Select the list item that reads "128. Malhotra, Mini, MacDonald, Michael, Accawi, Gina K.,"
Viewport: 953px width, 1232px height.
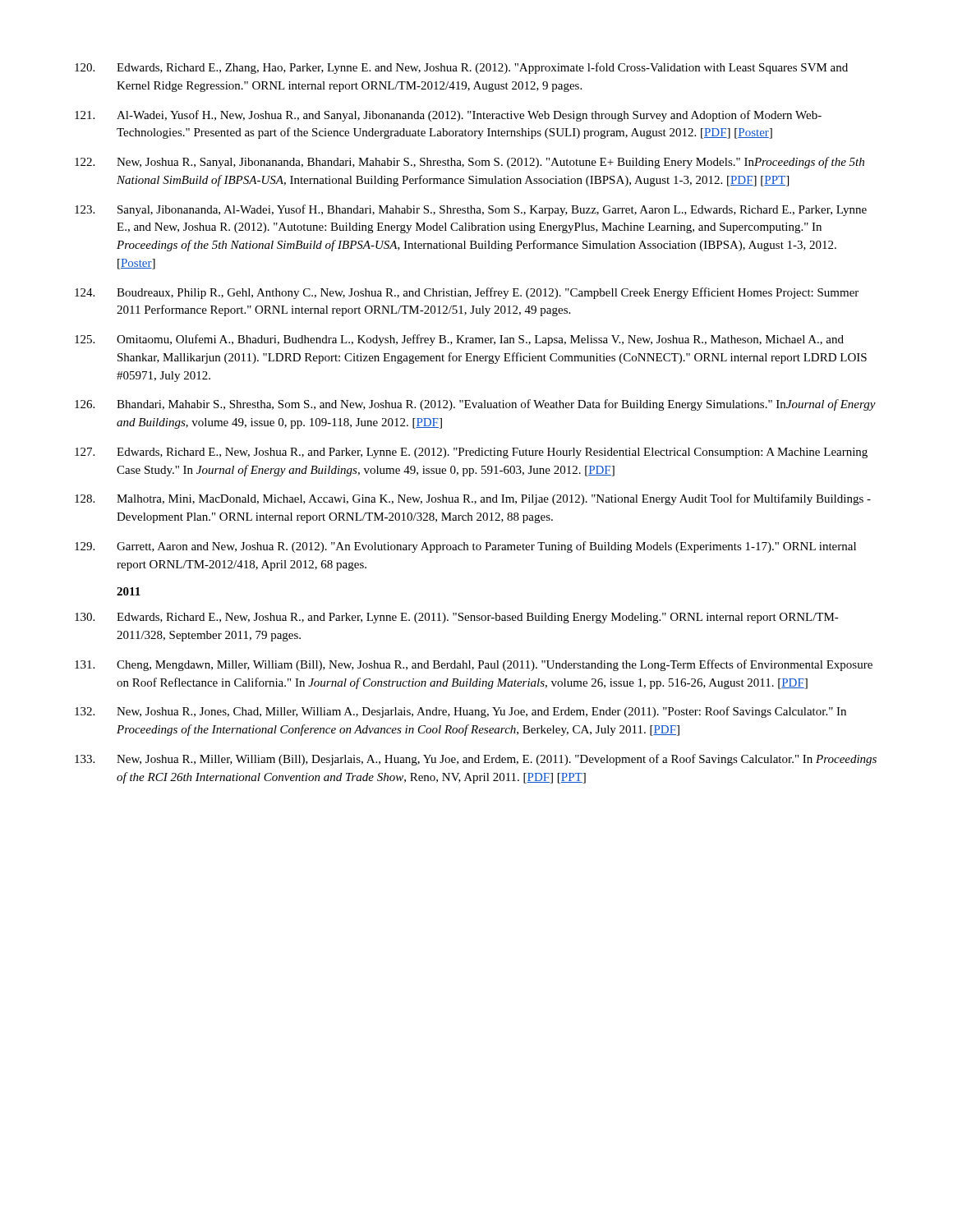pyautogui.click(x=476, y=508)
